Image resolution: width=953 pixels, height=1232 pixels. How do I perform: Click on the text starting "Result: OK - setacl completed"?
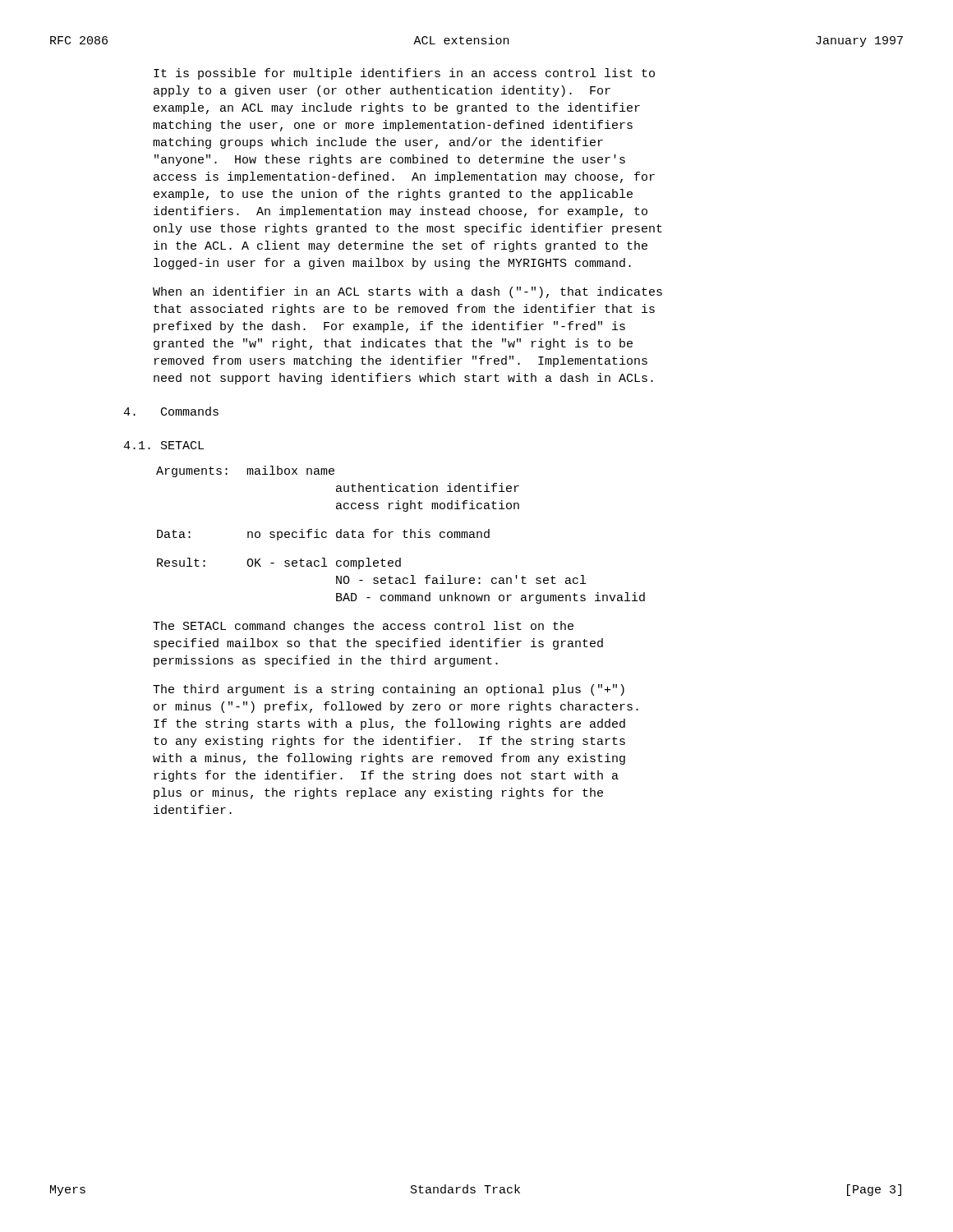pos(493,581)
